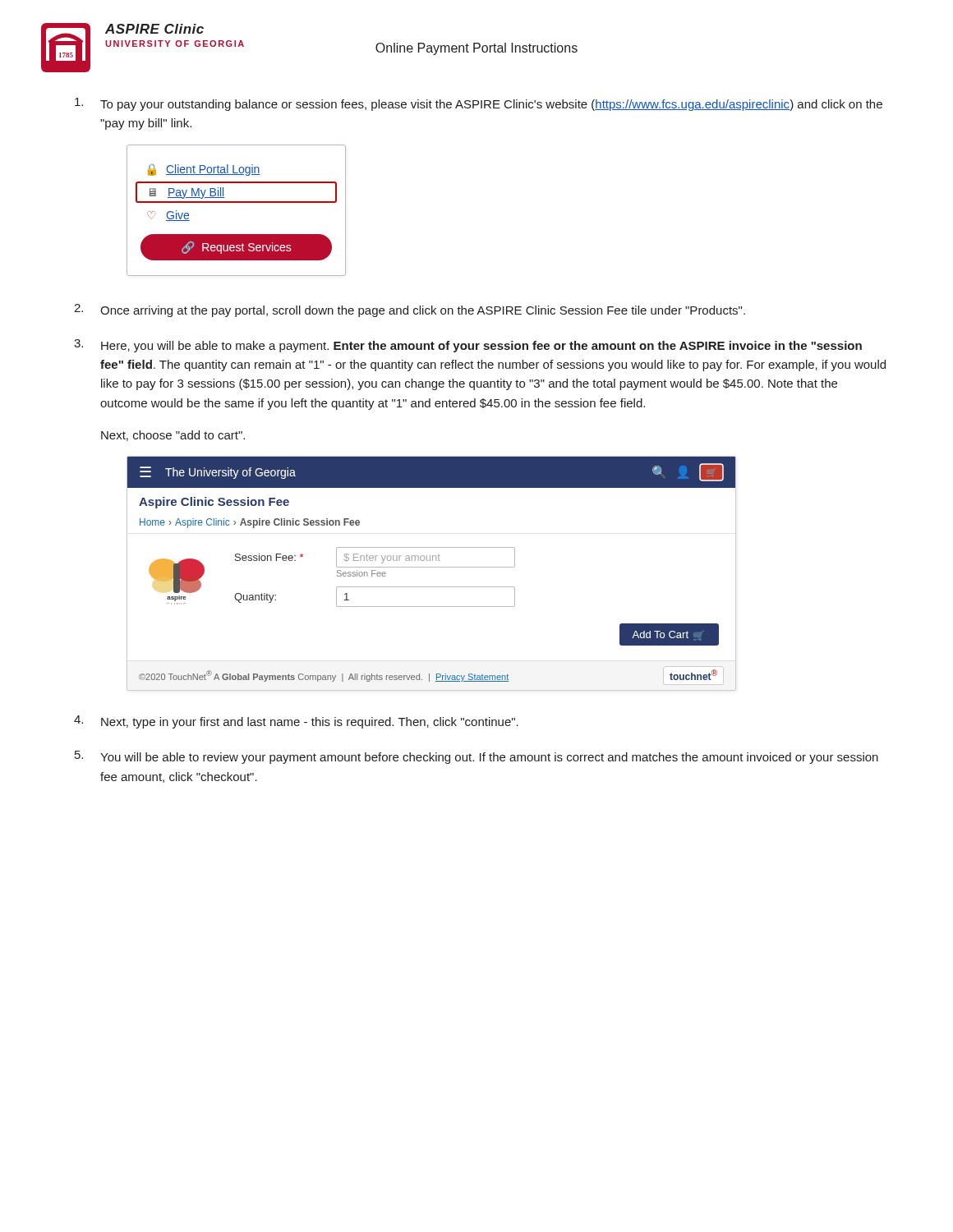Viewport: 953px width, 1232px height.
Task: Find the block starting "2. Once arriving at the"
Action: 481,310
